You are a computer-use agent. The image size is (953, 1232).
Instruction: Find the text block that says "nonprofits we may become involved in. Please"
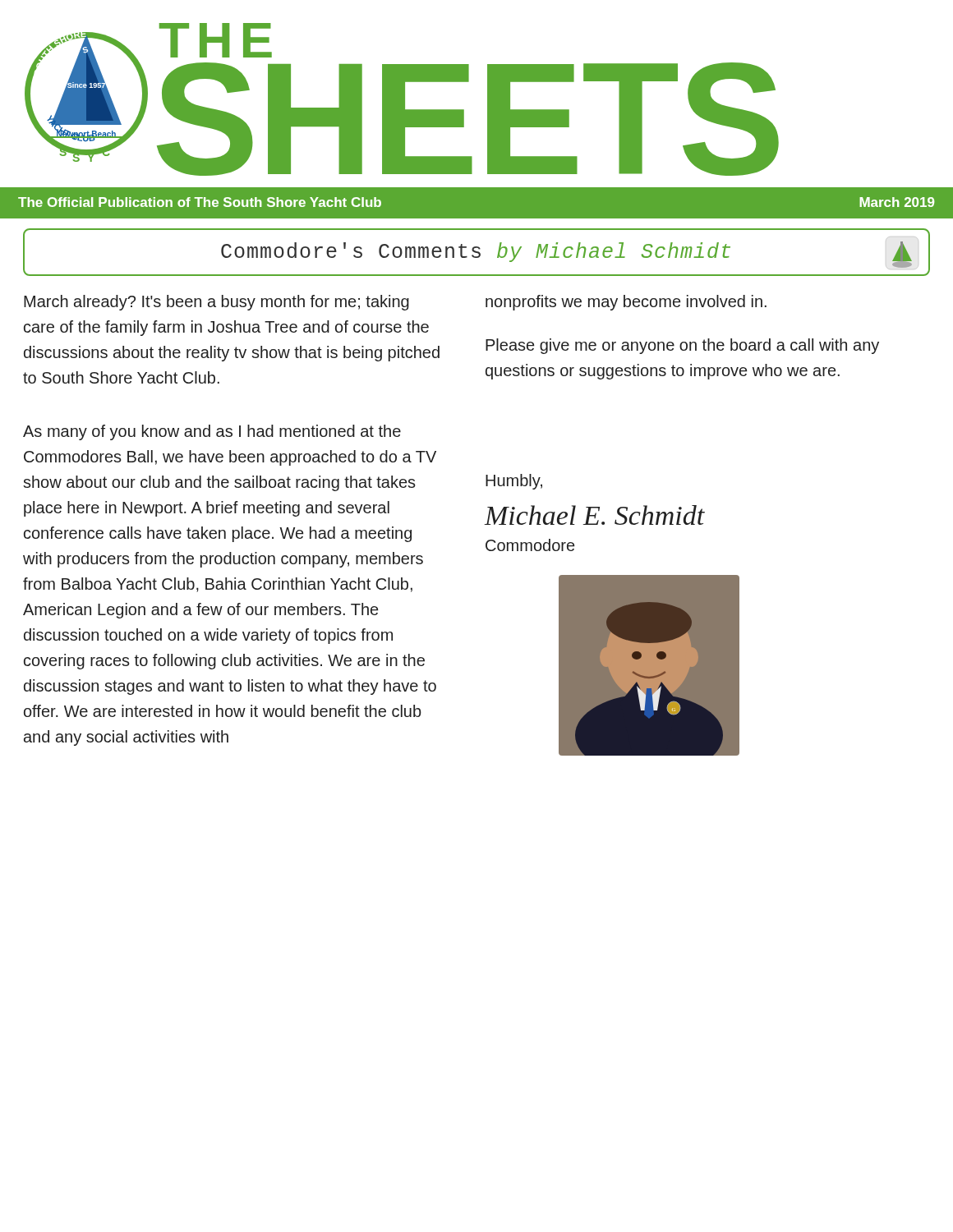[x=694, y=336]
